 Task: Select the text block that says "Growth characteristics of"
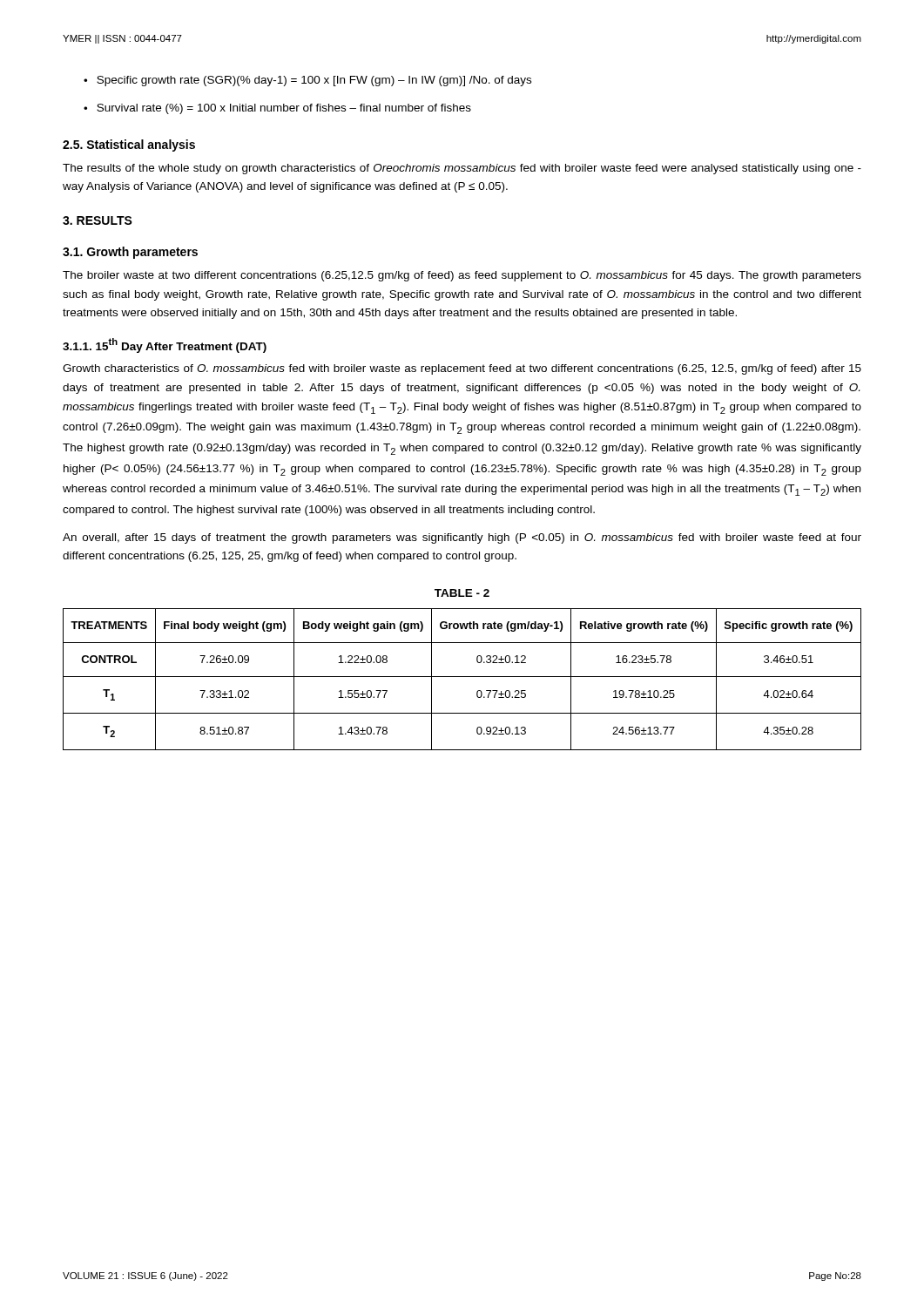[462, 439]
